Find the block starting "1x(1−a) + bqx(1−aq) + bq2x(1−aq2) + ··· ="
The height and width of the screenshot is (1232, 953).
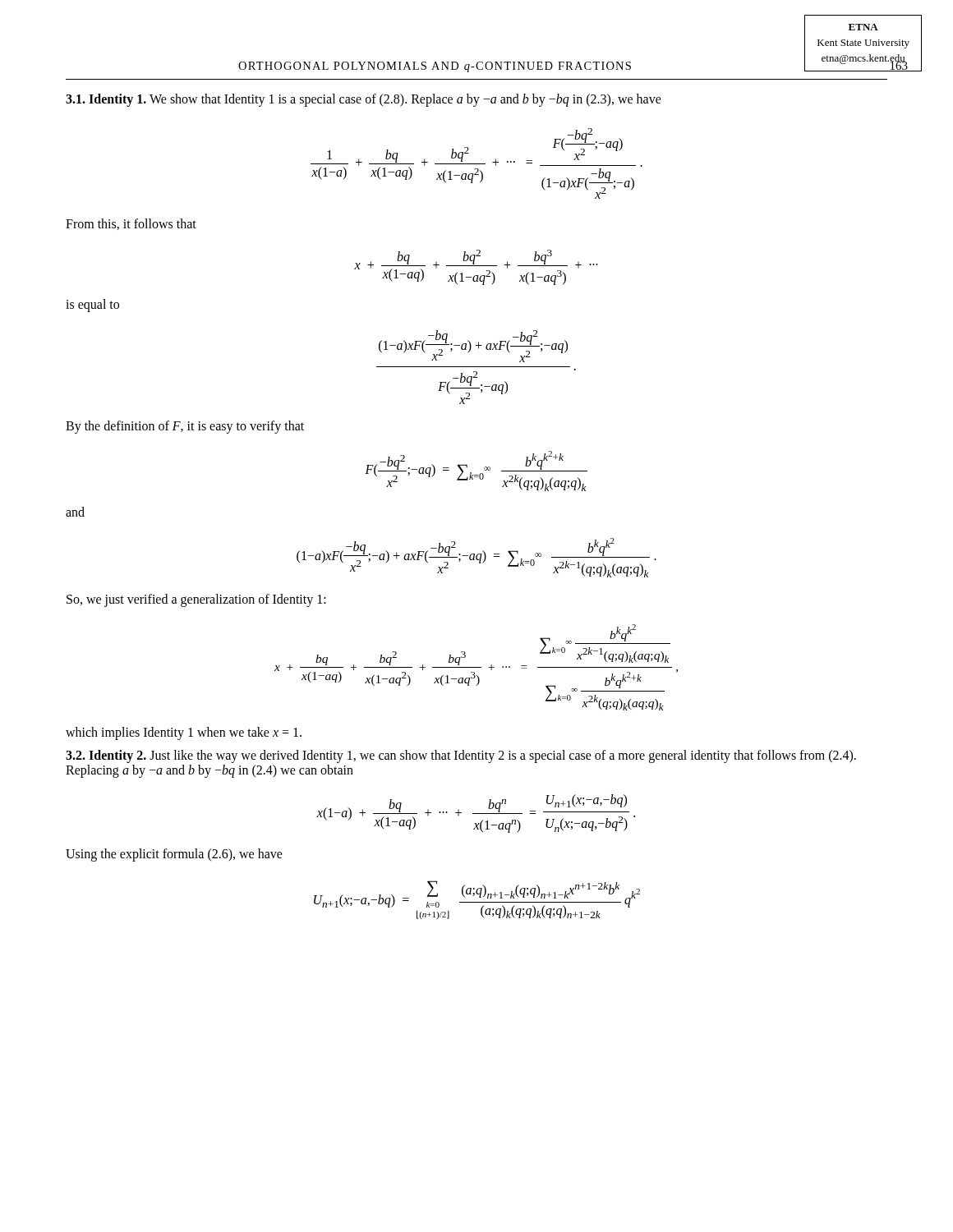pyautogui.click(x=476, y=163)
